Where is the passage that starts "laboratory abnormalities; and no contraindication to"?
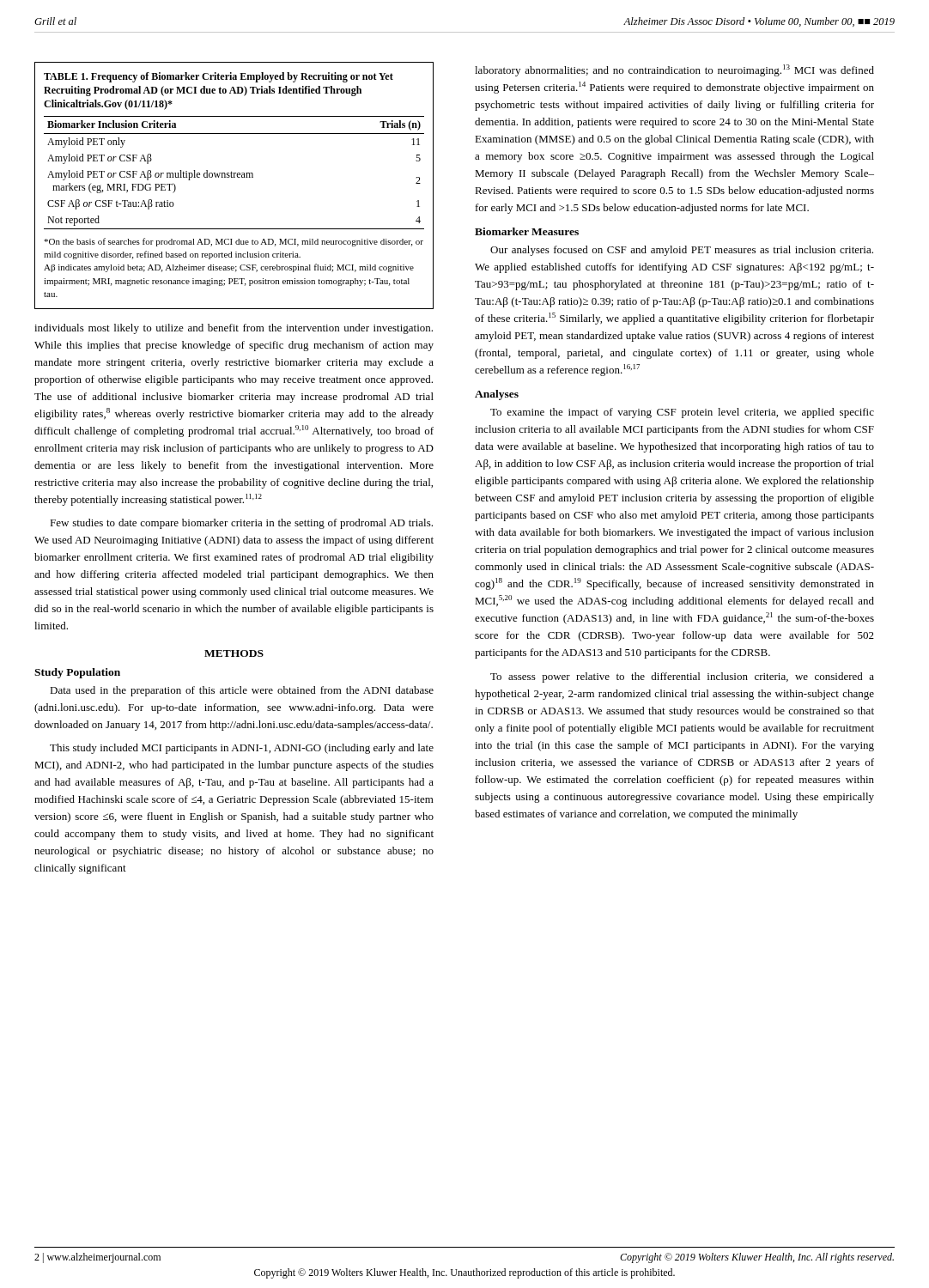The width and height of the screenshot is (929, 1288). pyautogui.click(x=674, y=138)
